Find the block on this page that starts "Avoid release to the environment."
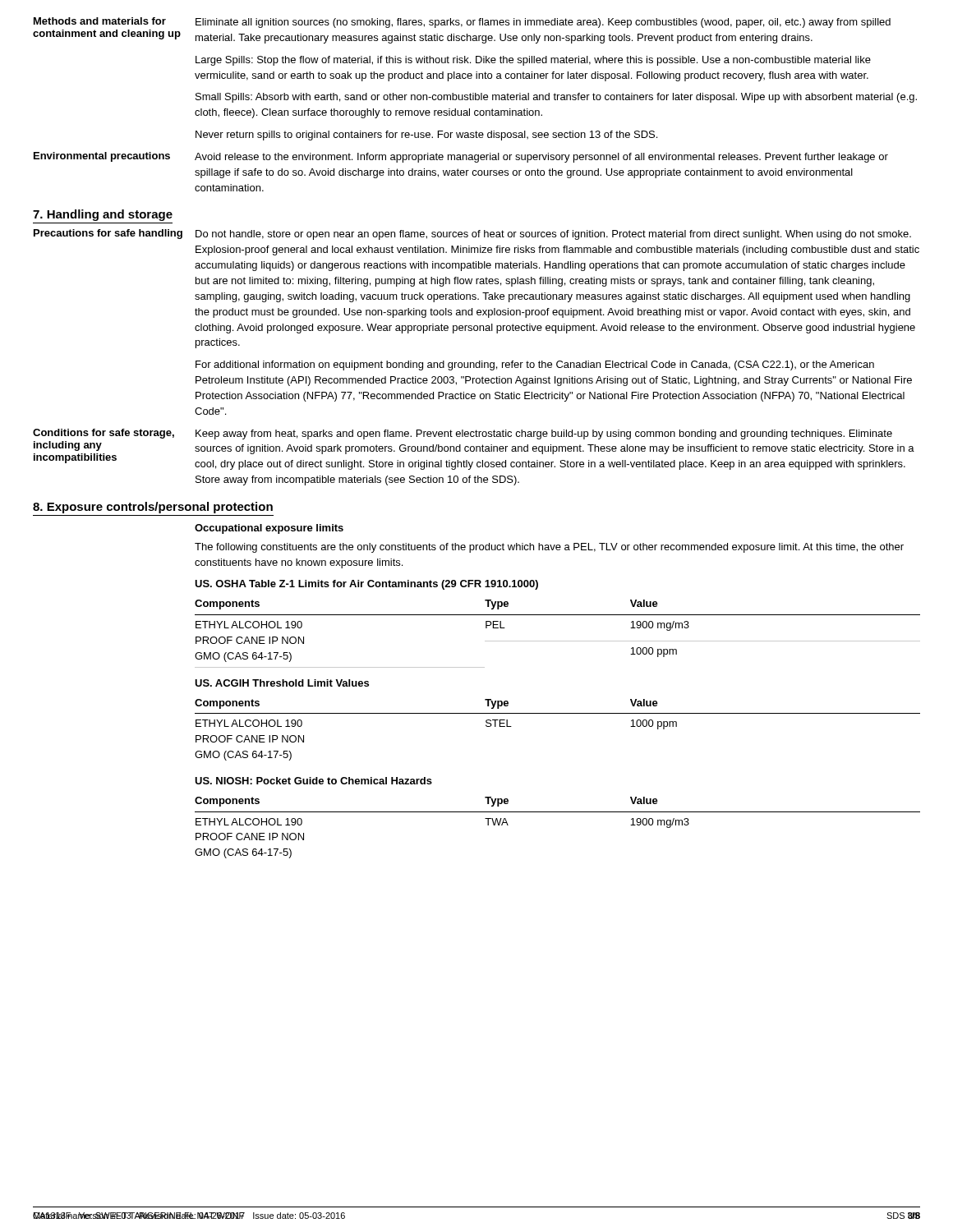 (x=541, y=172)
